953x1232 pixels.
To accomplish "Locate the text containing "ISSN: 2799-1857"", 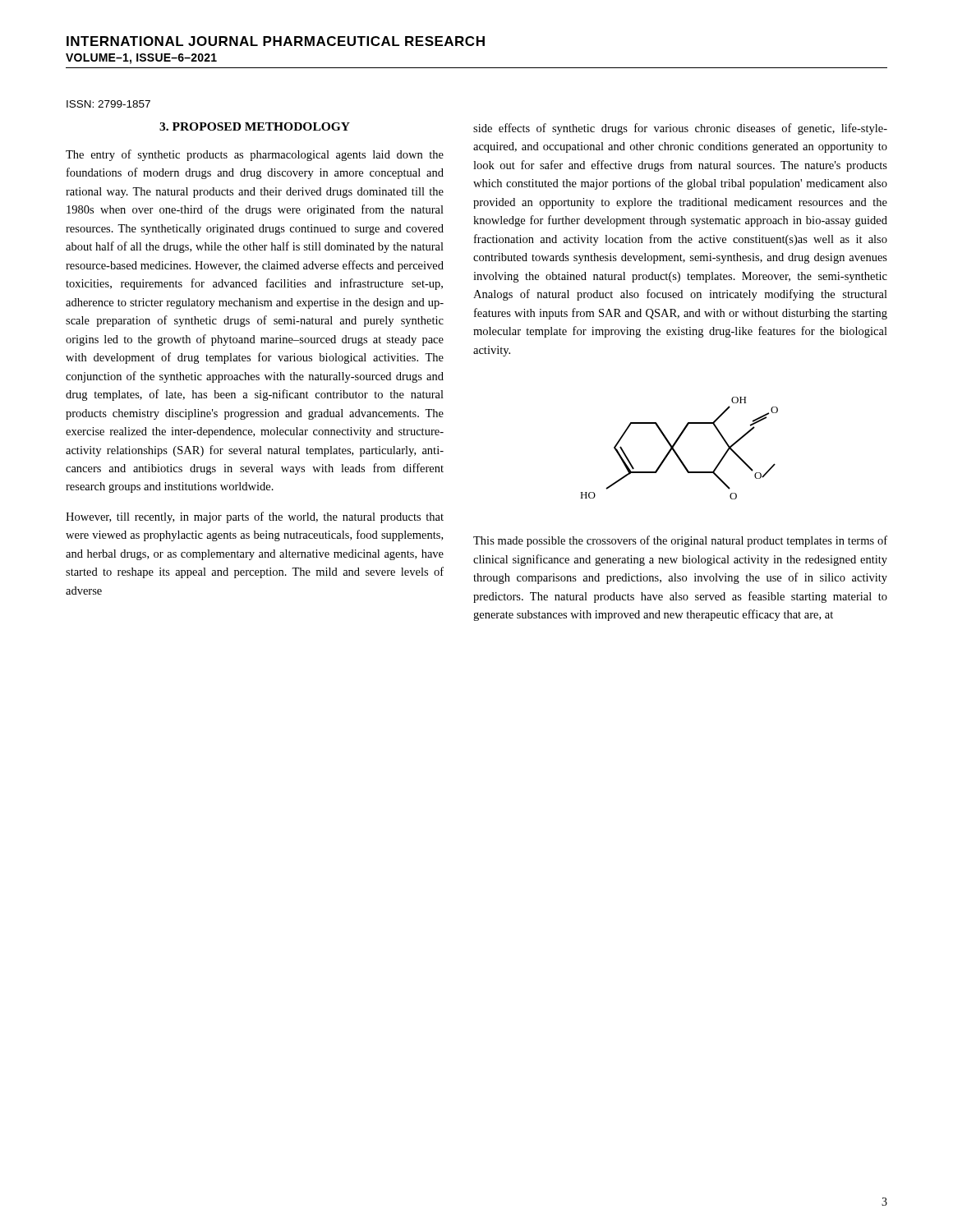I will tap(108, 104).
